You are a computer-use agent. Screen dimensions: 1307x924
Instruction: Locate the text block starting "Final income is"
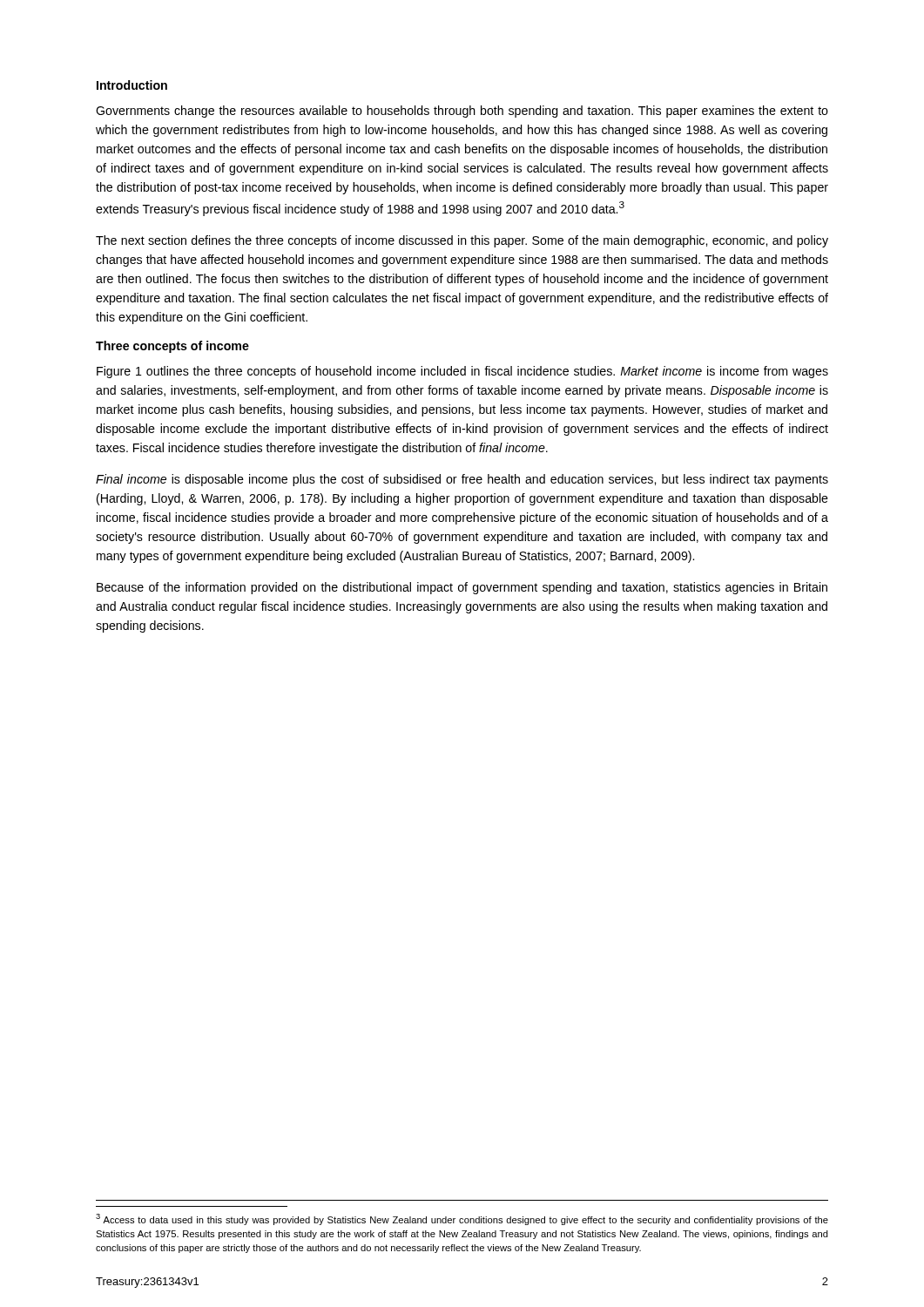462,517
